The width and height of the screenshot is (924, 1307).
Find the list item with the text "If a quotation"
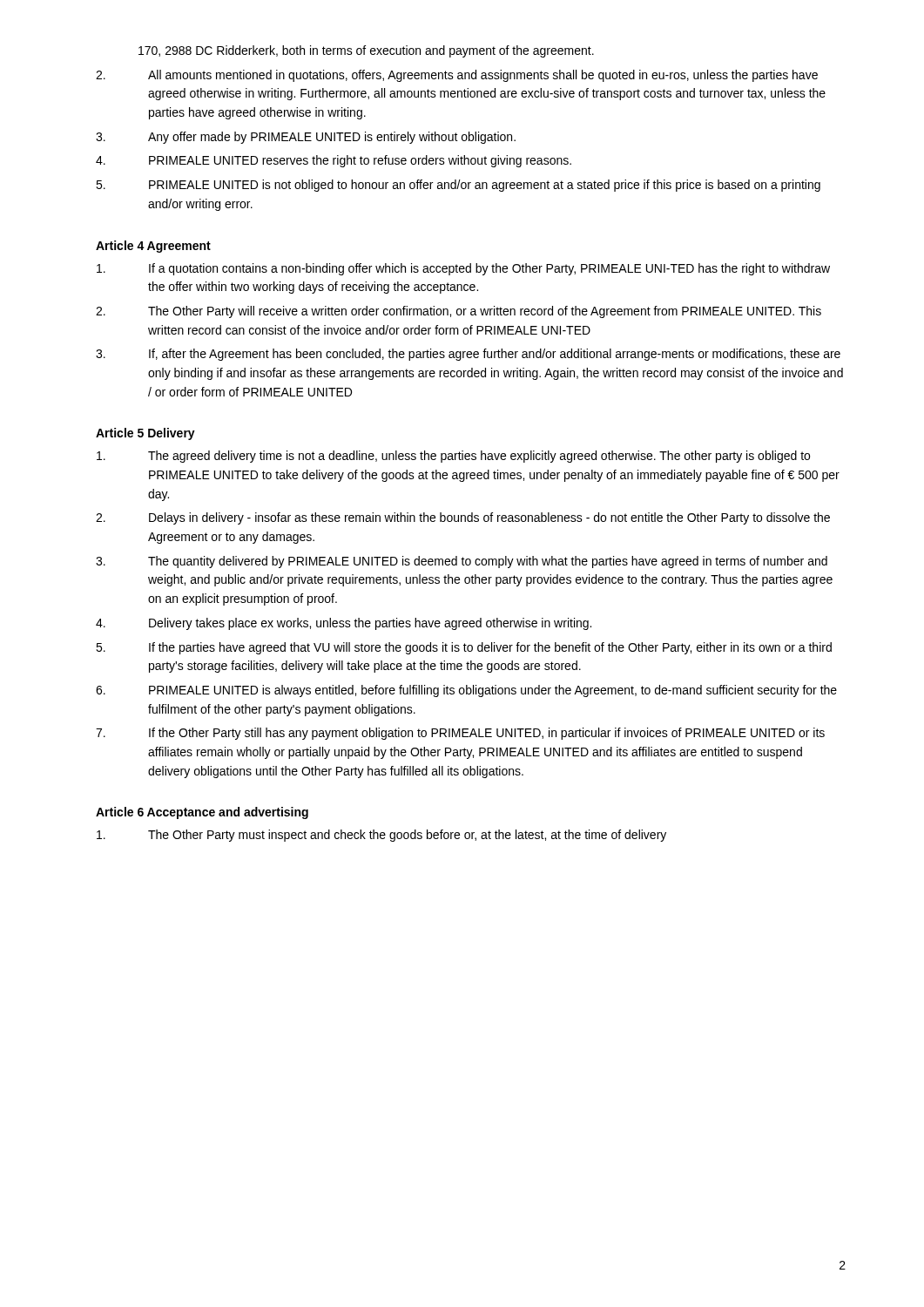[471, 278]
